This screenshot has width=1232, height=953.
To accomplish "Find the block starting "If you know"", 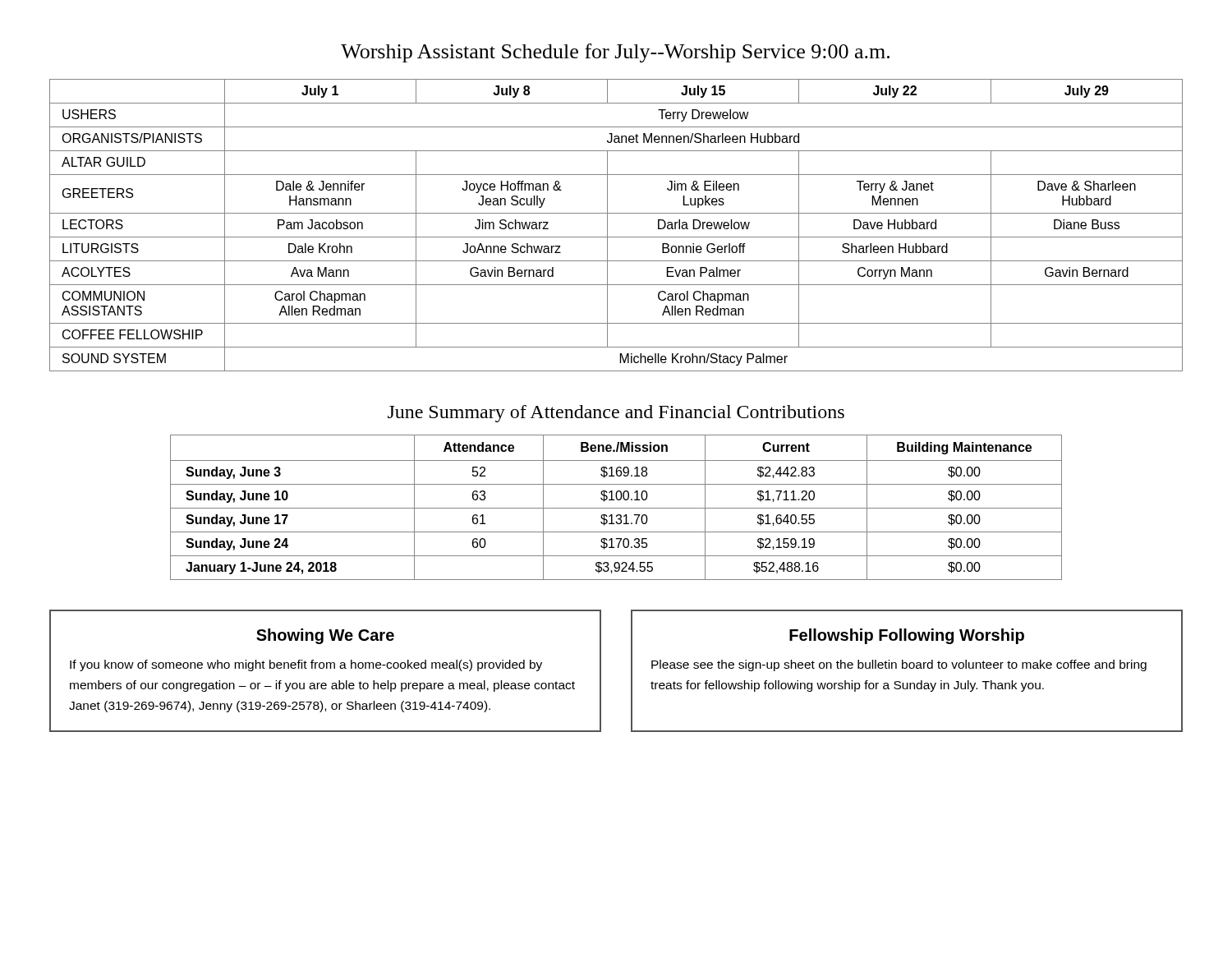I will coord(322,685).
